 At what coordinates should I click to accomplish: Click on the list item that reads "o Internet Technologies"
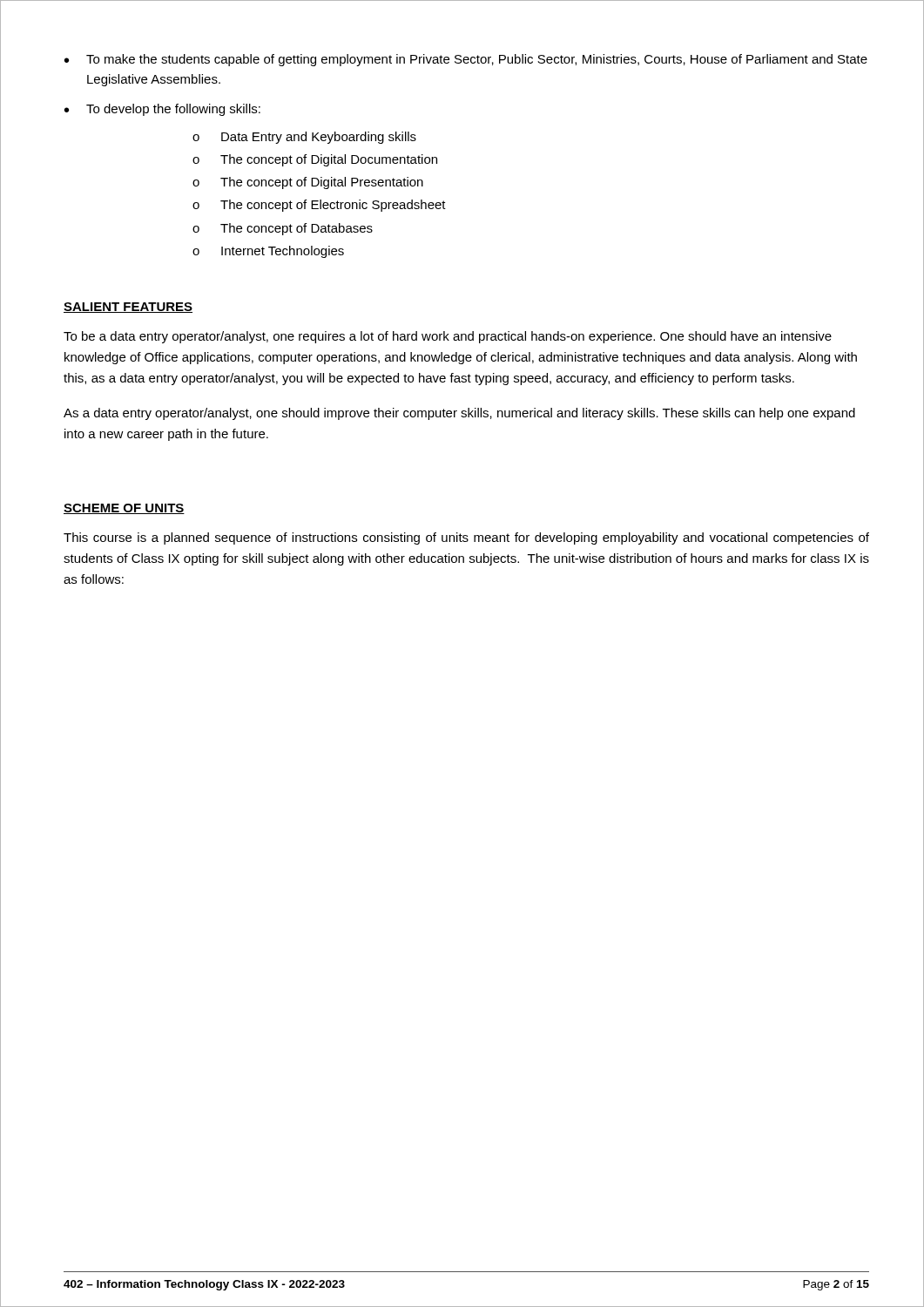[268, 251]
